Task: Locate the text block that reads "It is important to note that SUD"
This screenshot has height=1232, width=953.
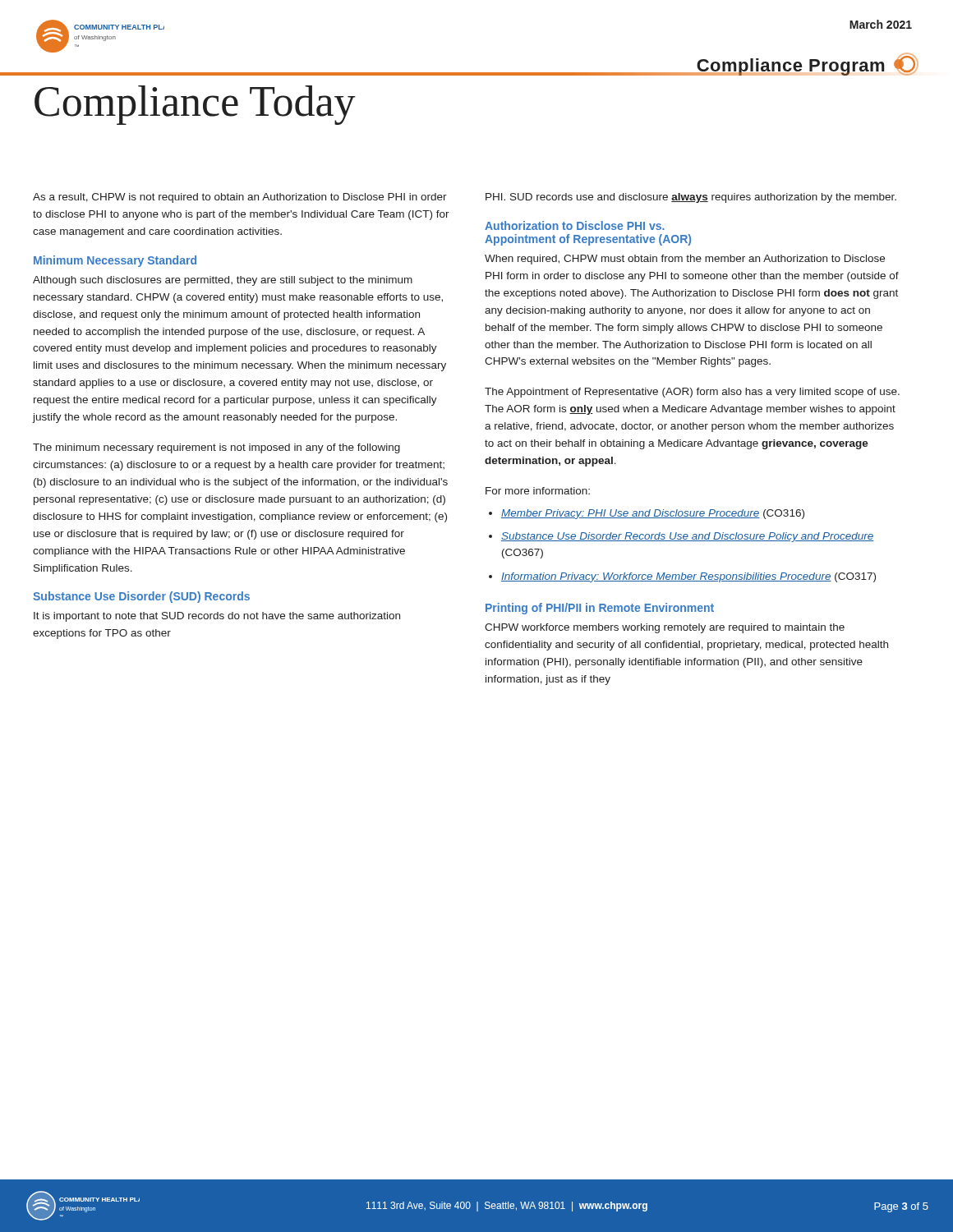Action: (x=217, y=625)
